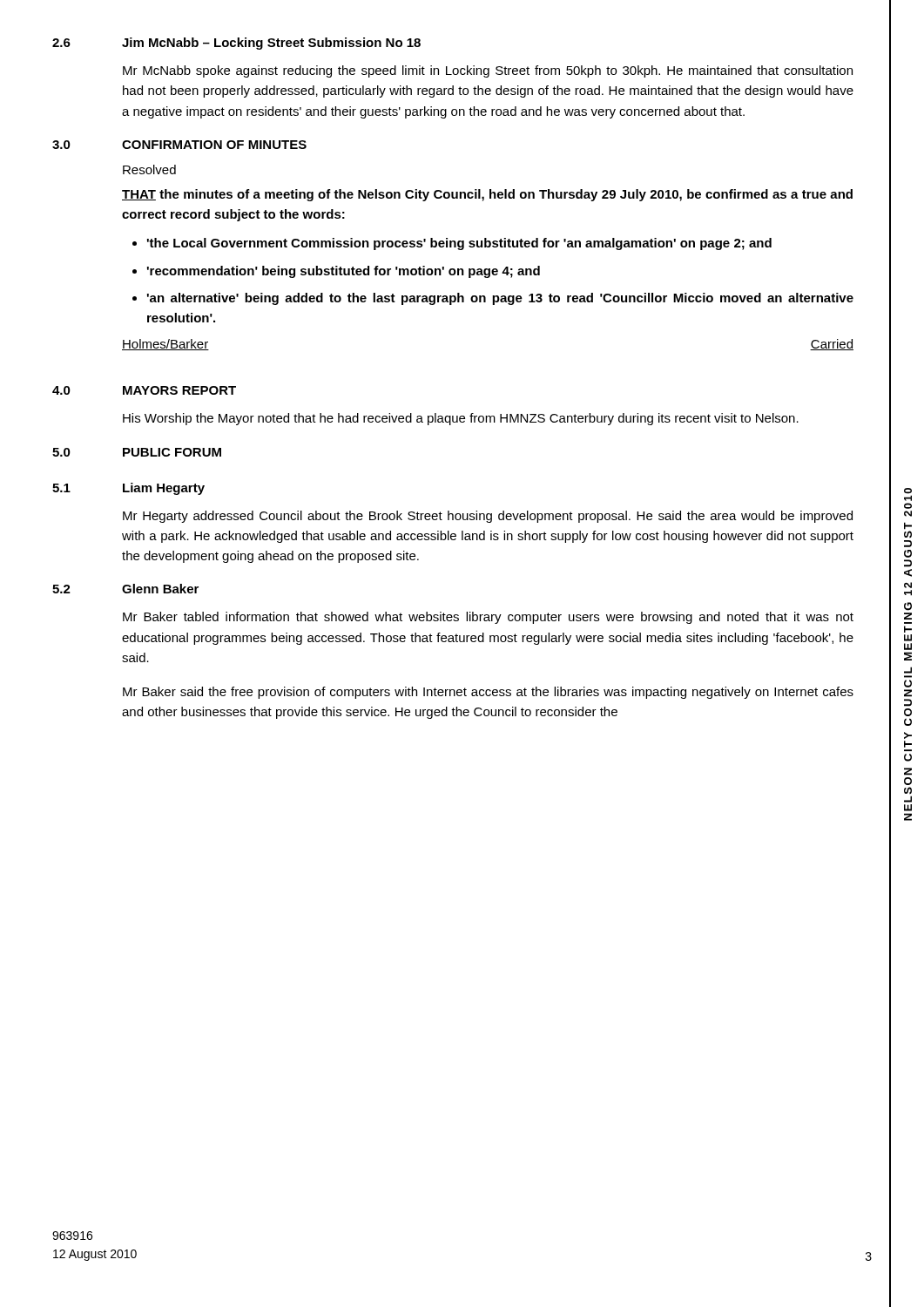Image resolution: width=924 pixels, height=1307 pixels.
Task: Locate the element starting "'recommendation' being substituted for 'motion' on page"
Action: tap(343, 270)
